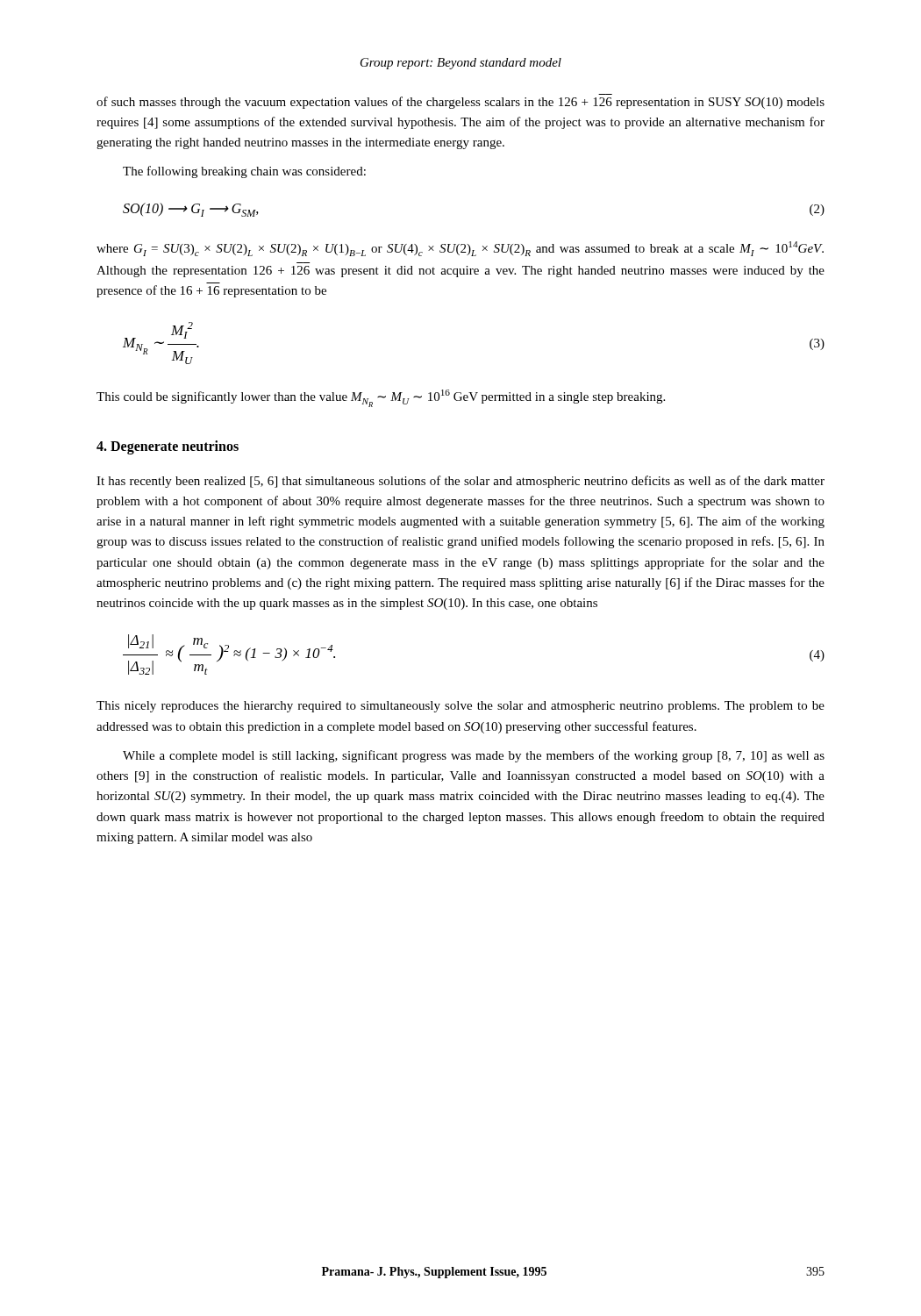Select the formula containing "|Δ21| |Δ32| ≈ ("
Viewport: 921px width, 1316px height.
coord(222,654)
